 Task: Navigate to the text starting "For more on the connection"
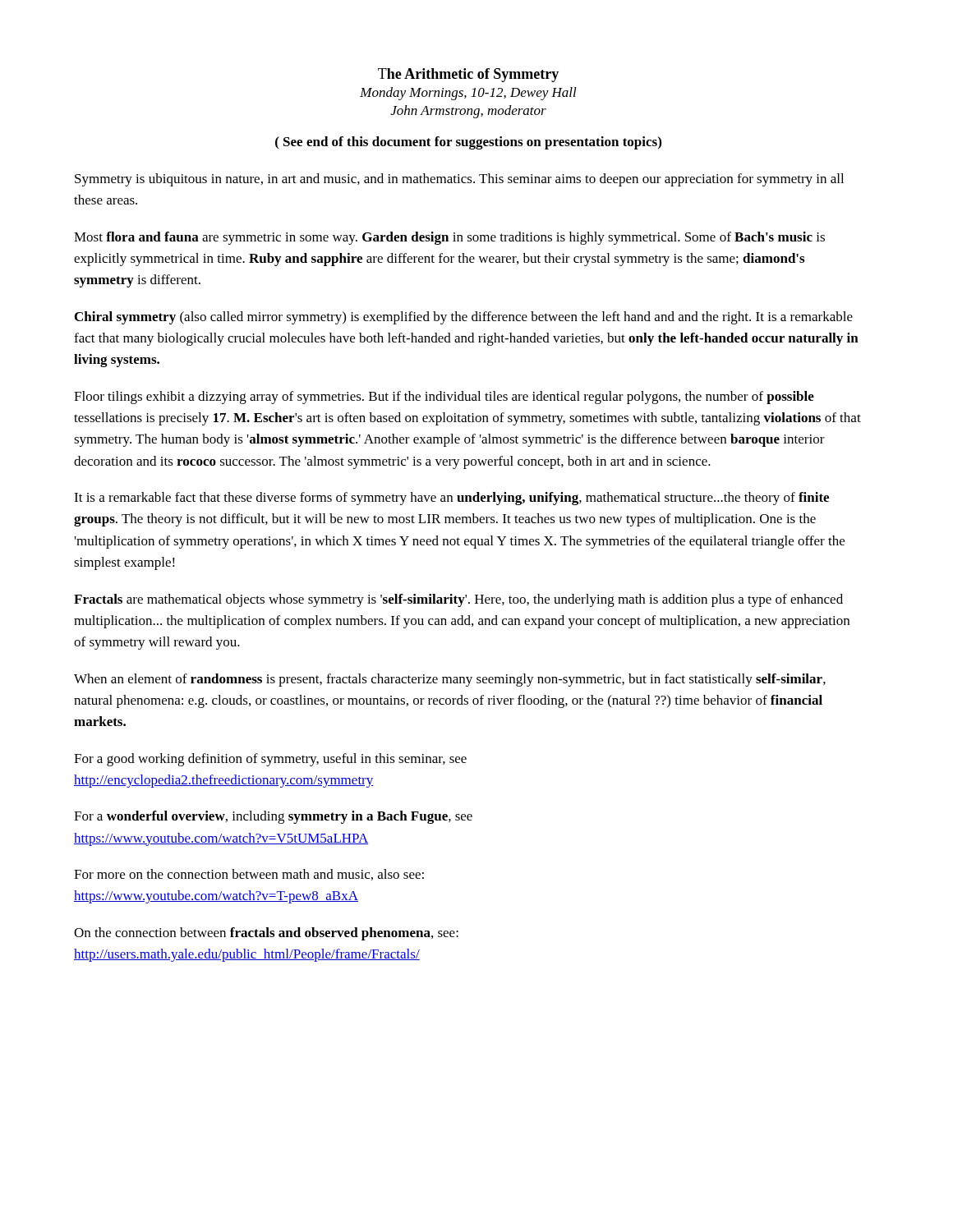click(249, 885)
